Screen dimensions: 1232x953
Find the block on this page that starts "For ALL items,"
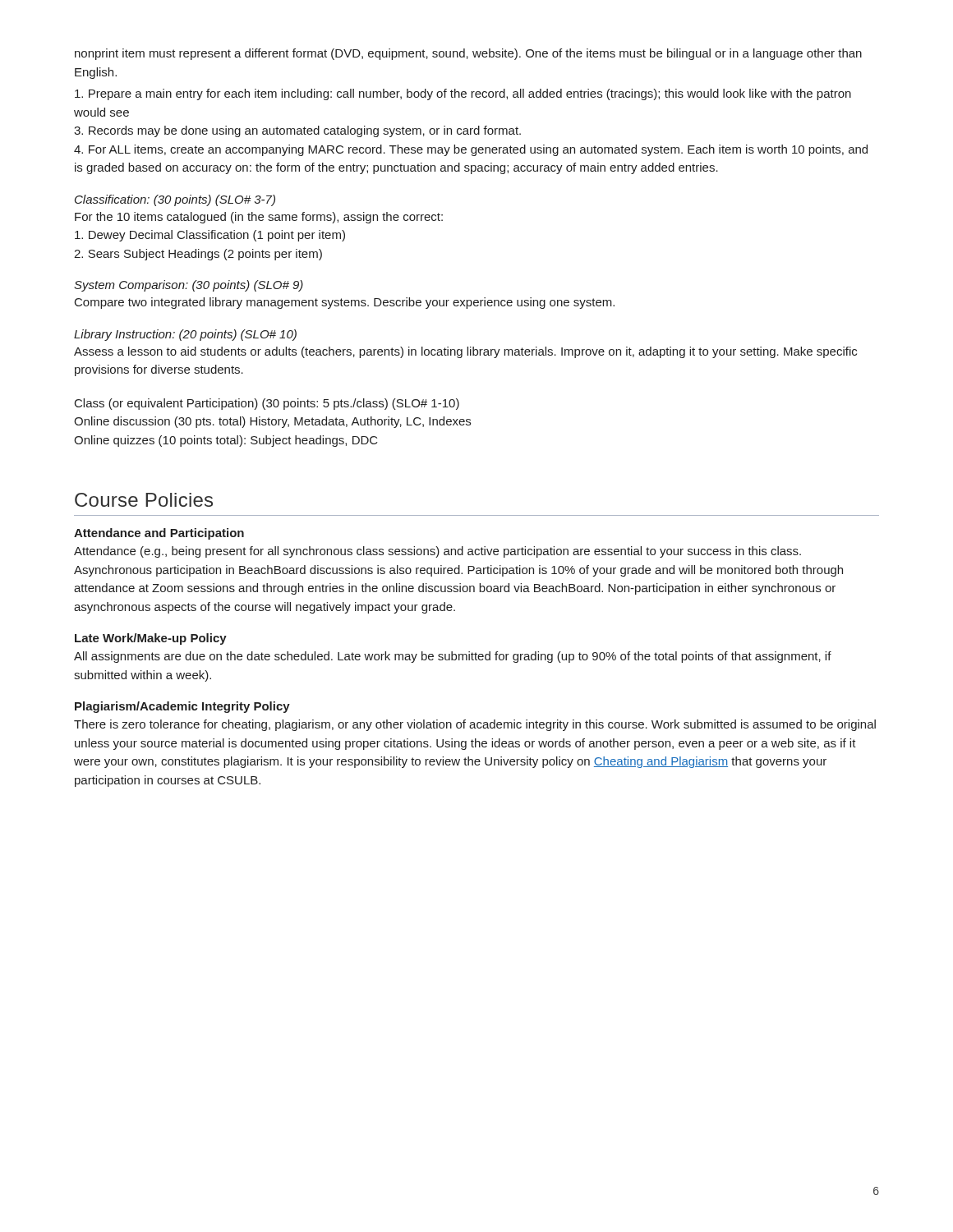pyautogui.click(x=471, y=158)
